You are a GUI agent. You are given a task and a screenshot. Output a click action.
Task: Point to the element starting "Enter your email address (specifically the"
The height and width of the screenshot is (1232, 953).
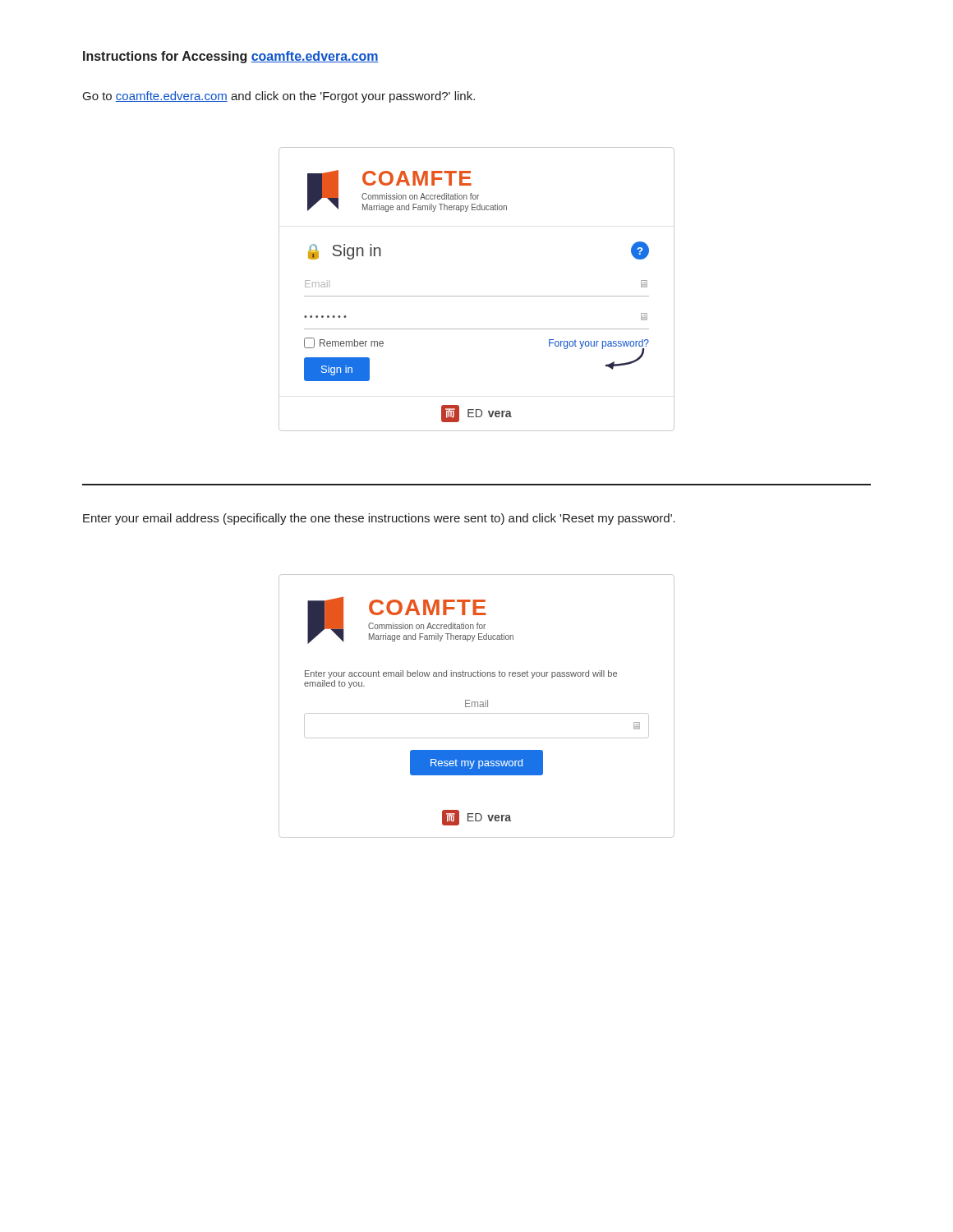point(379,517)
